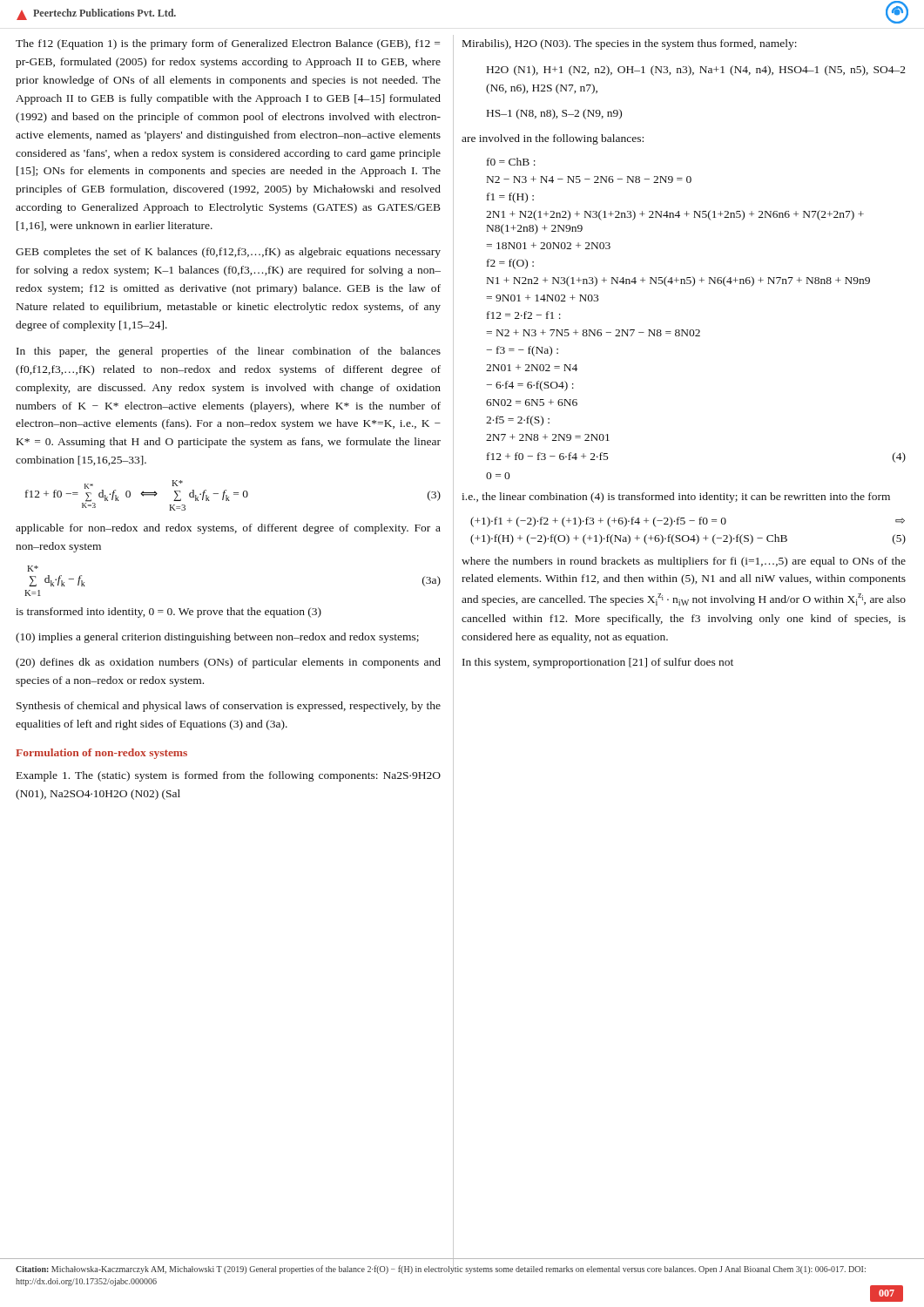Click on the text block containing "(20) defines dk as oxidation numbers (ONs)"
924x1307 pixels.
[228, 672]
